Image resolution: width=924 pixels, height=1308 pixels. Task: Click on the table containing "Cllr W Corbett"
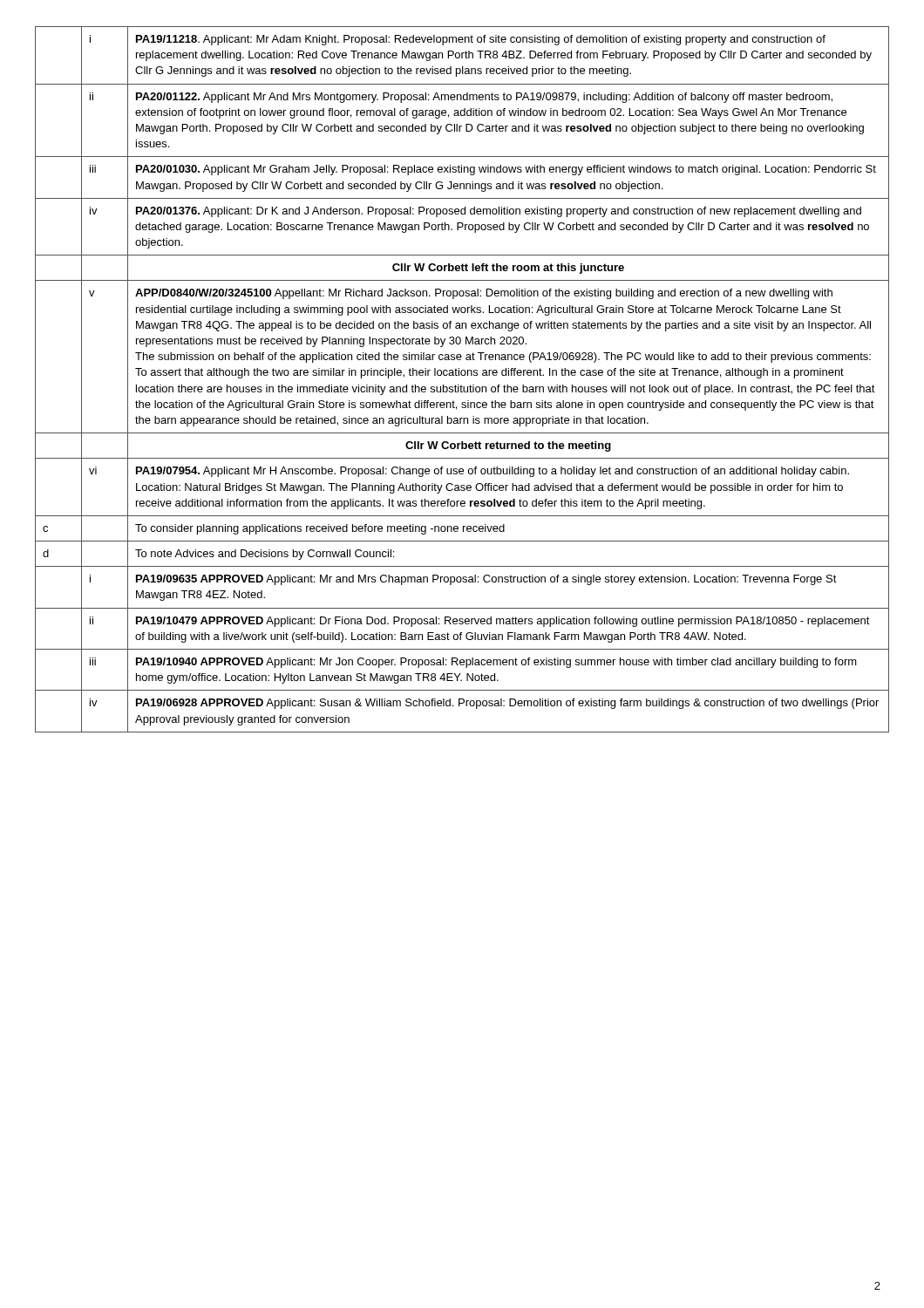coord(462,379)
